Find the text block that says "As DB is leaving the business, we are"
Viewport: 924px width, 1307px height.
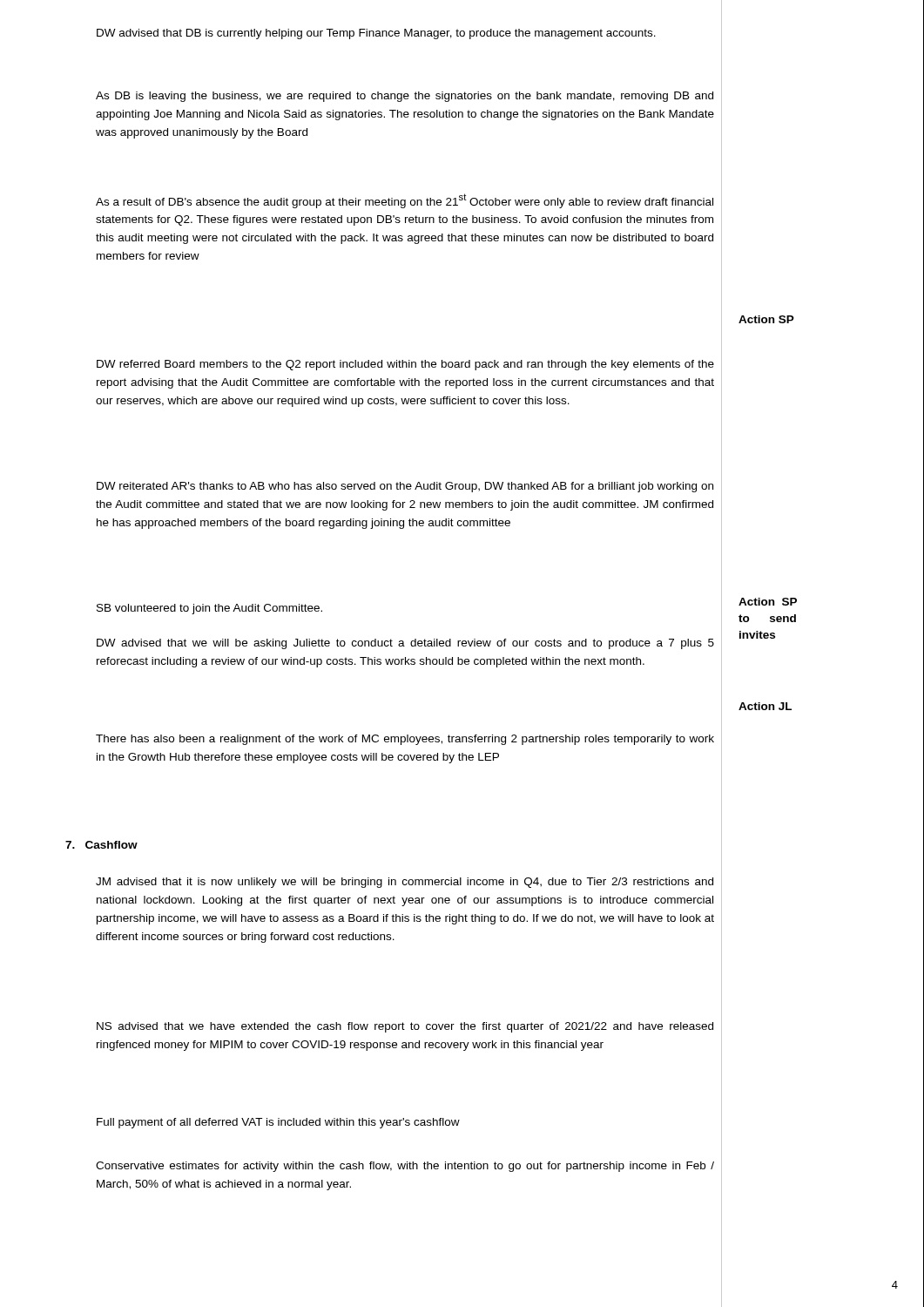coord(405,114)
